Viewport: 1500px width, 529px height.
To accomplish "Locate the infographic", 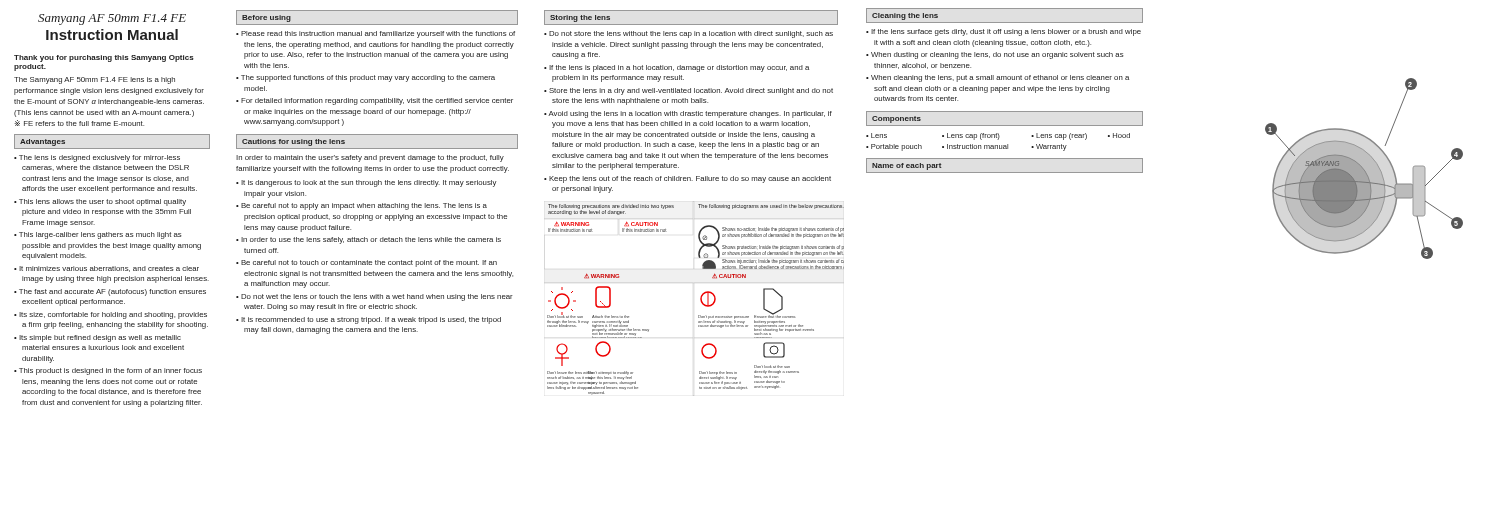I will (691, 298).
